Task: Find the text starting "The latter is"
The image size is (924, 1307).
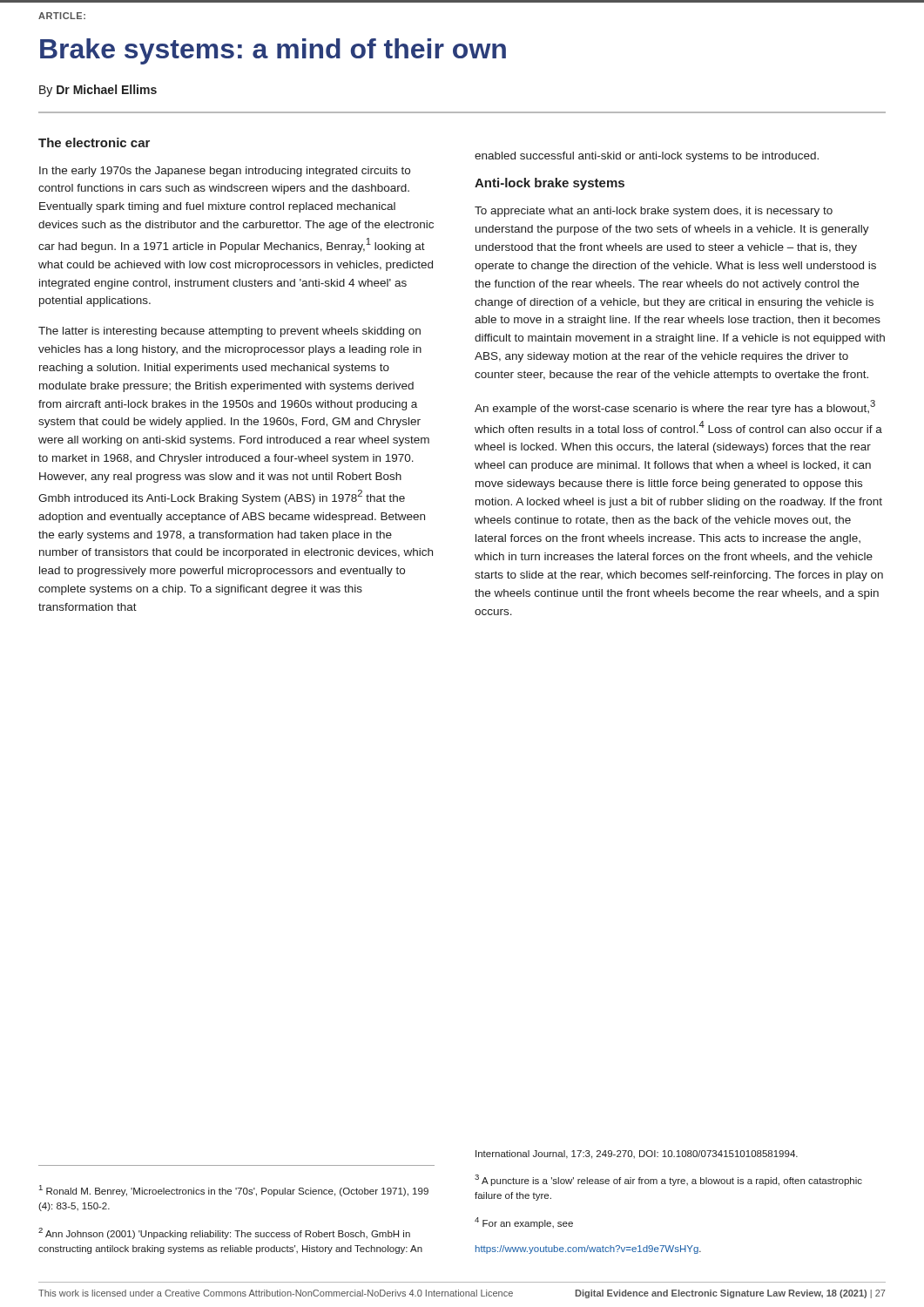Action: click(236, 470)
